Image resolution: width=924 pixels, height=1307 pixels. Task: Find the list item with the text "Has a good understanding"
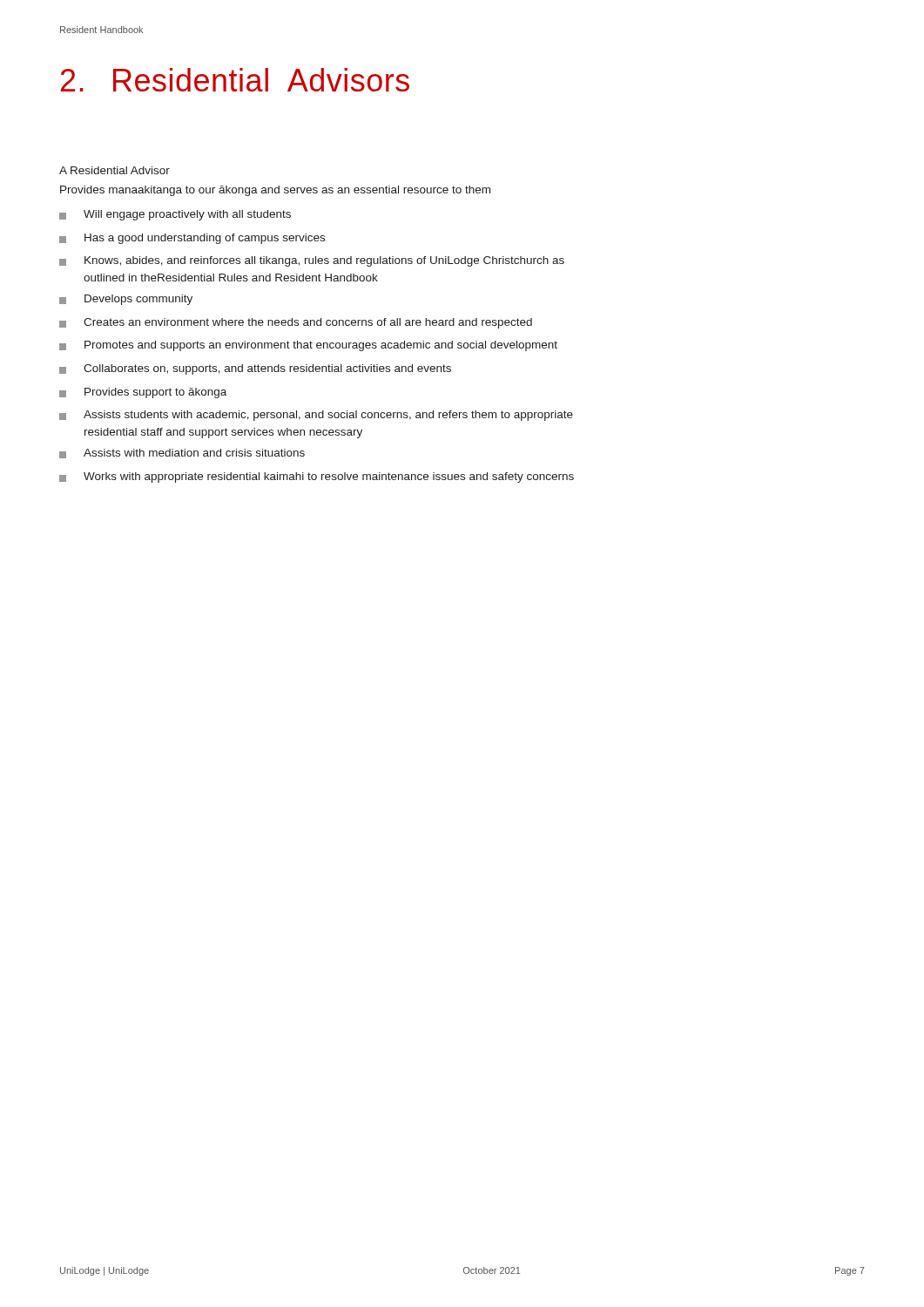click(192, 238)
